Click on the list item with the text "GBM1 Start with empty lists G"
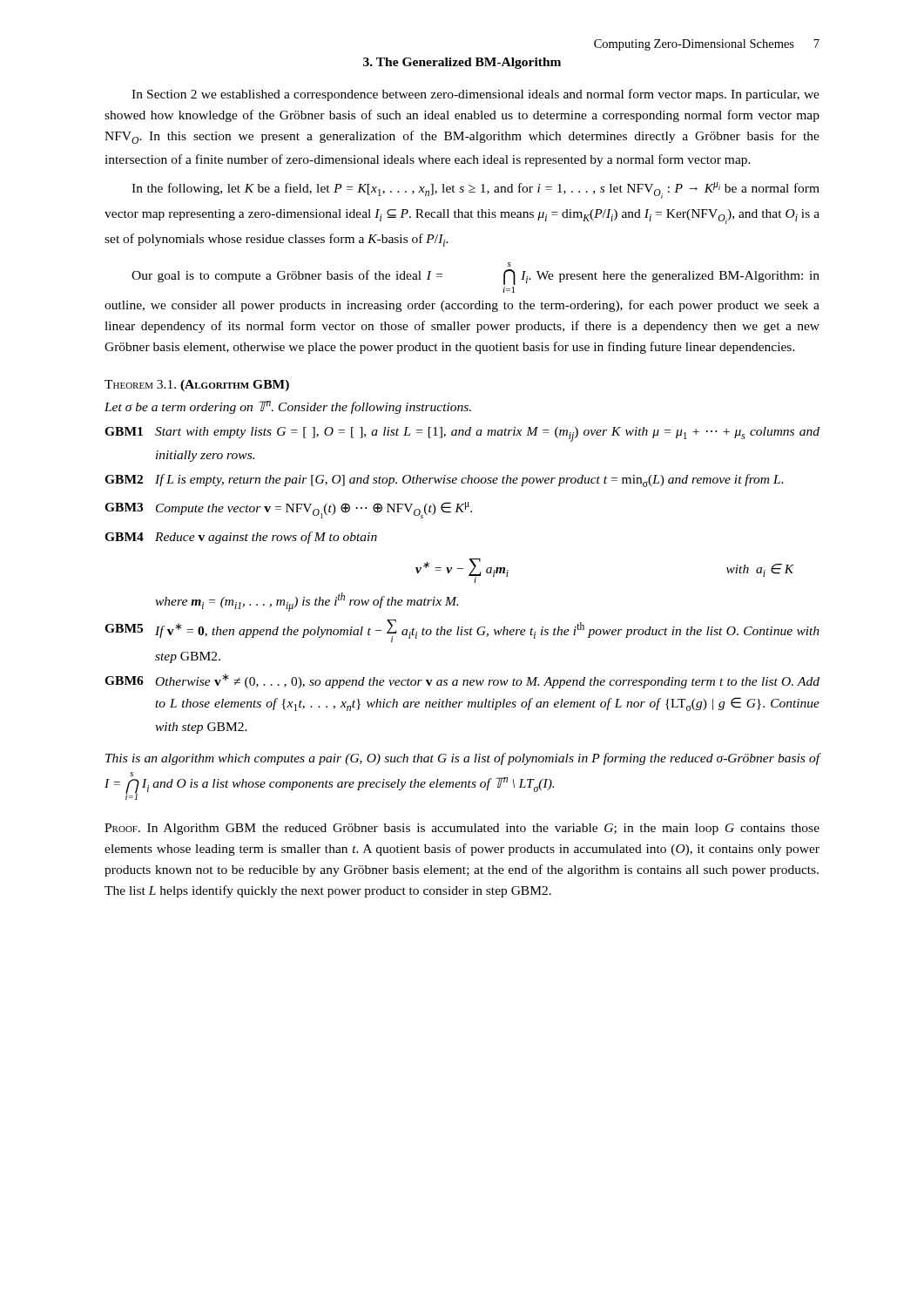Image resolution: width=924 pixels, height=1307 pixels. tap(462, 443)
